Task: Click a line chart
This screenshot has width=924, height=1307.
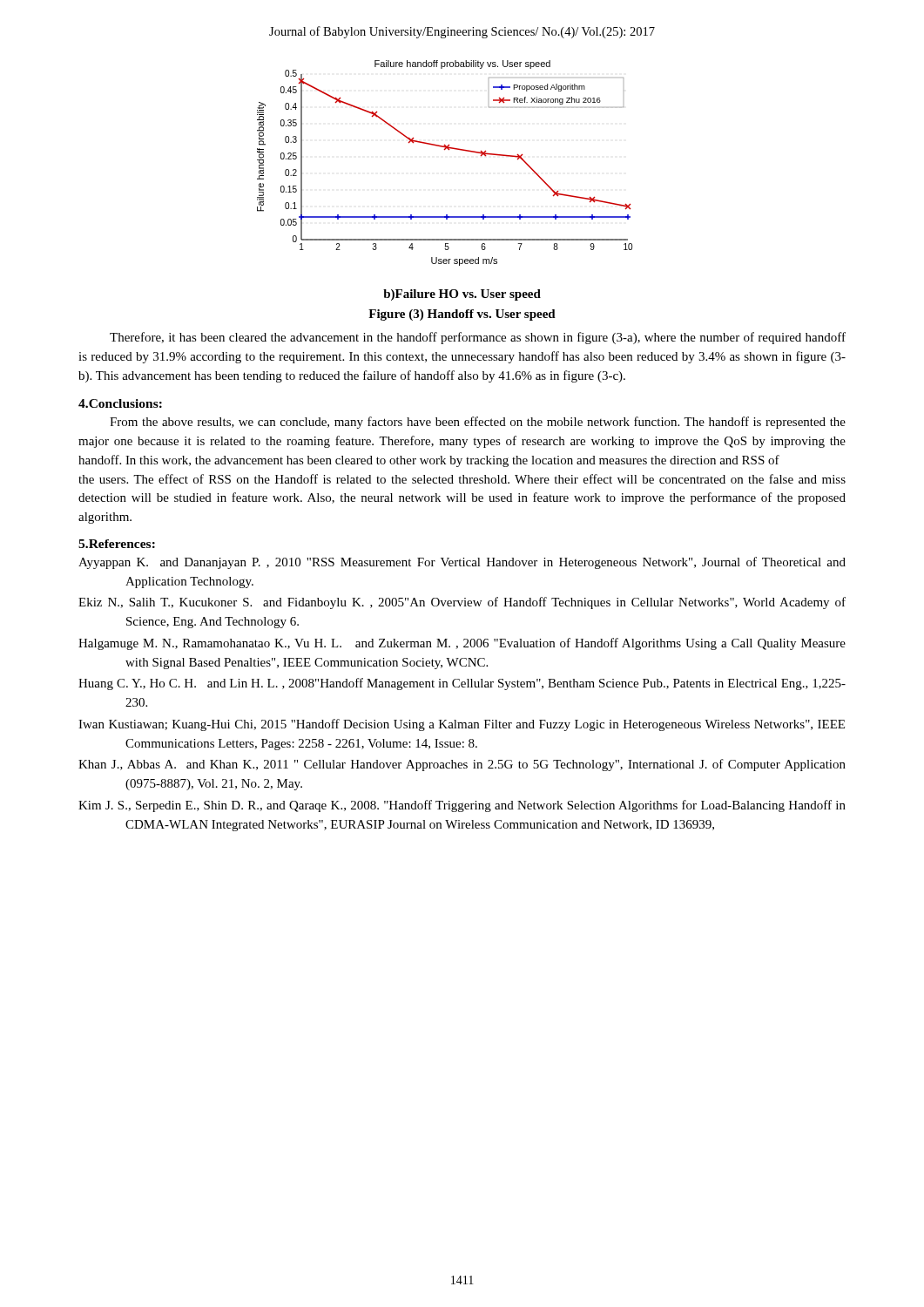Action: (462, 170)
